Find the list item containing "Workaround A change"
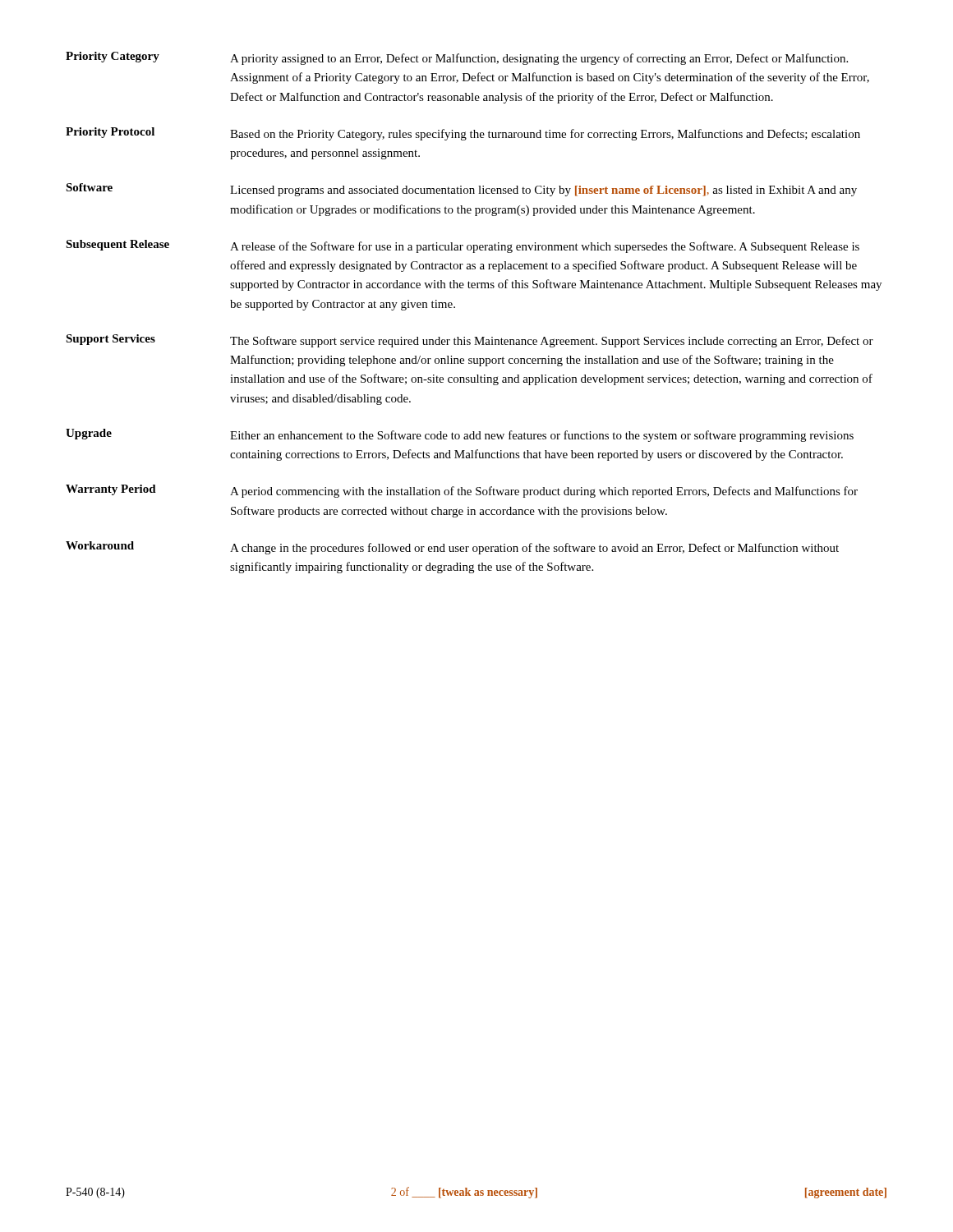 click(x=476, y=558)
